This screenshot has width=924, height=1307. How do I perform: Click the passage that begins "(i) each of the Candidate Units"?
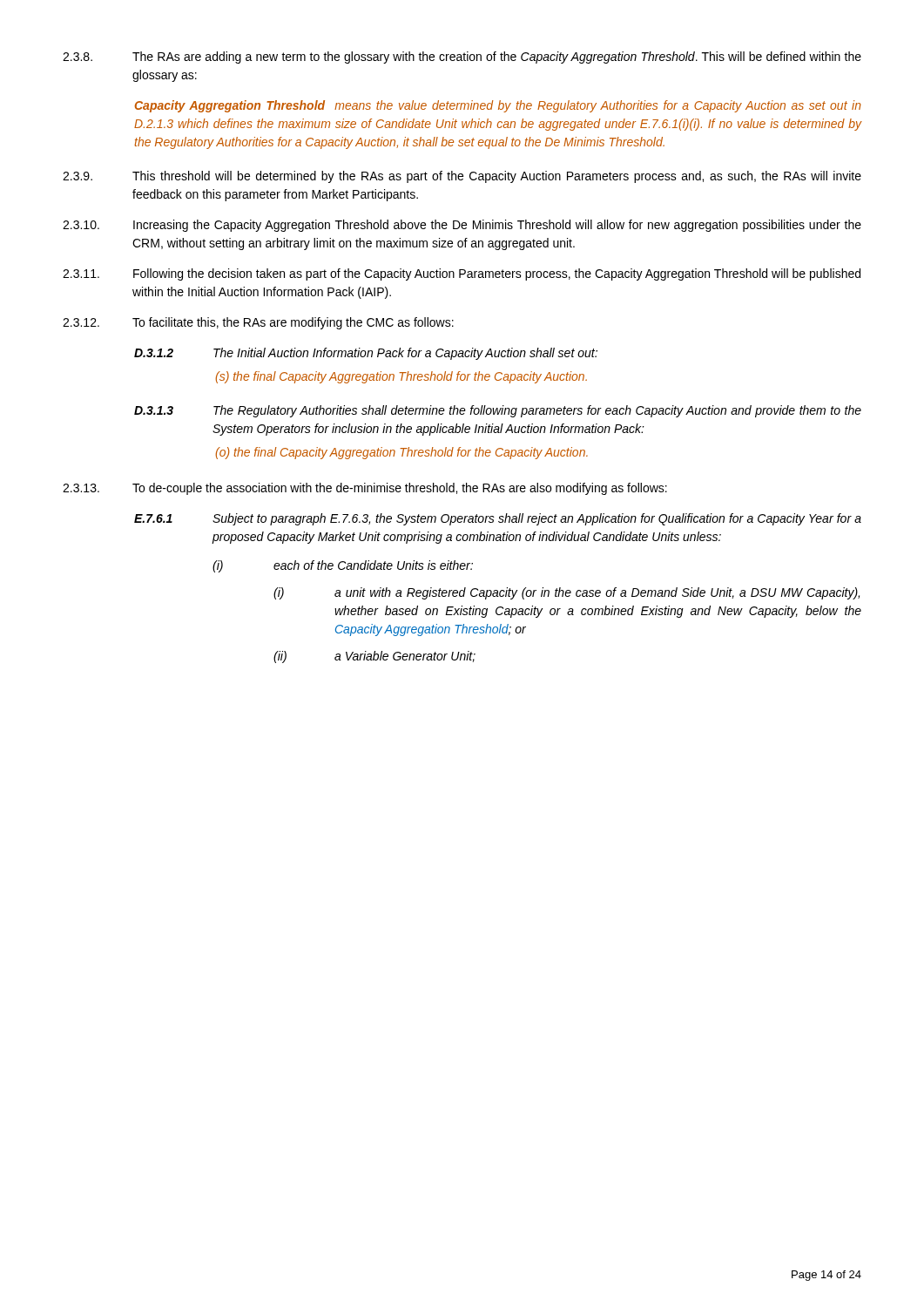coord(343,566)
